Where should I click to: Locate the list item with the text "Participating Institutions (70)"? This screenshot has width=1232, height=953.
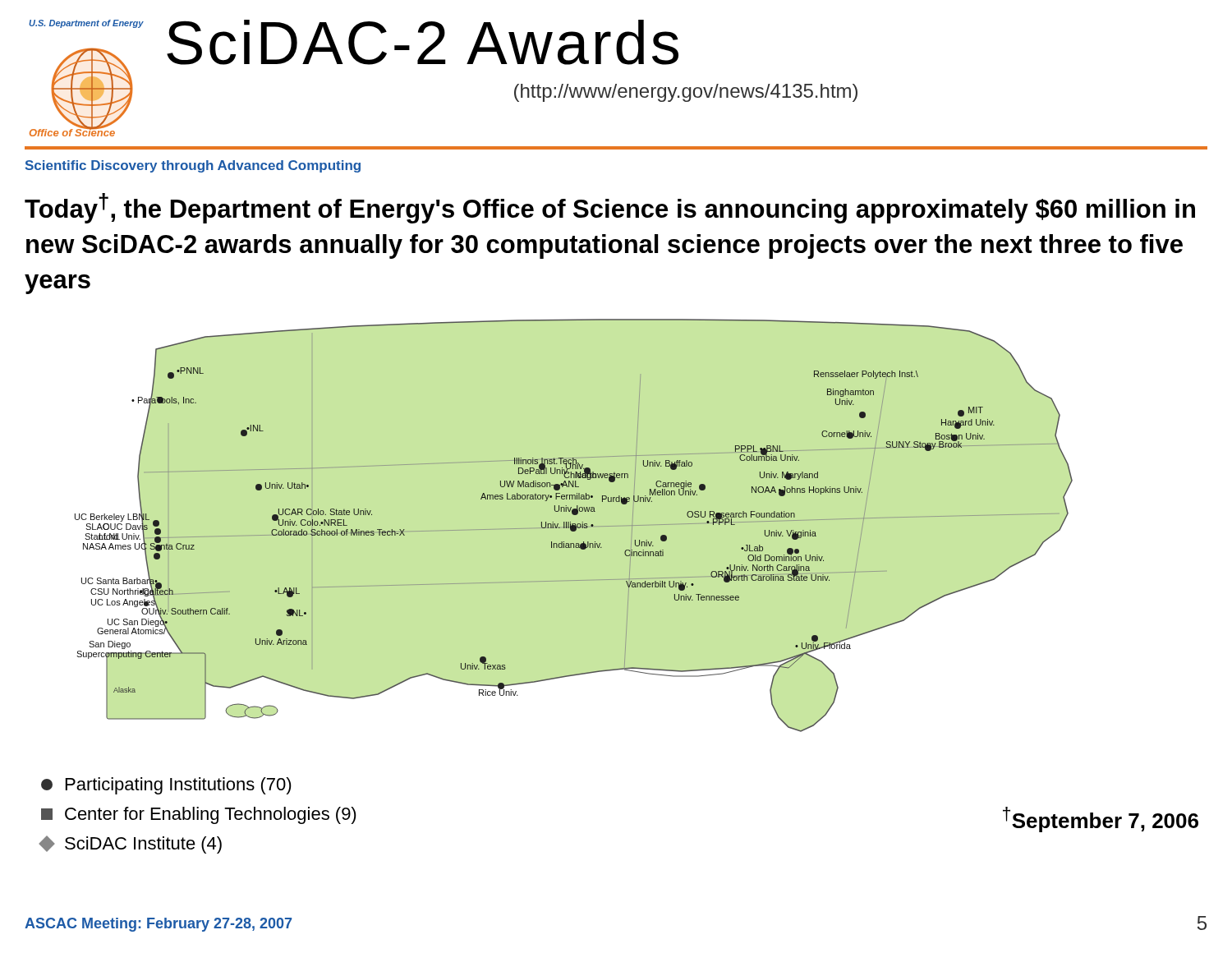point(167,785)
